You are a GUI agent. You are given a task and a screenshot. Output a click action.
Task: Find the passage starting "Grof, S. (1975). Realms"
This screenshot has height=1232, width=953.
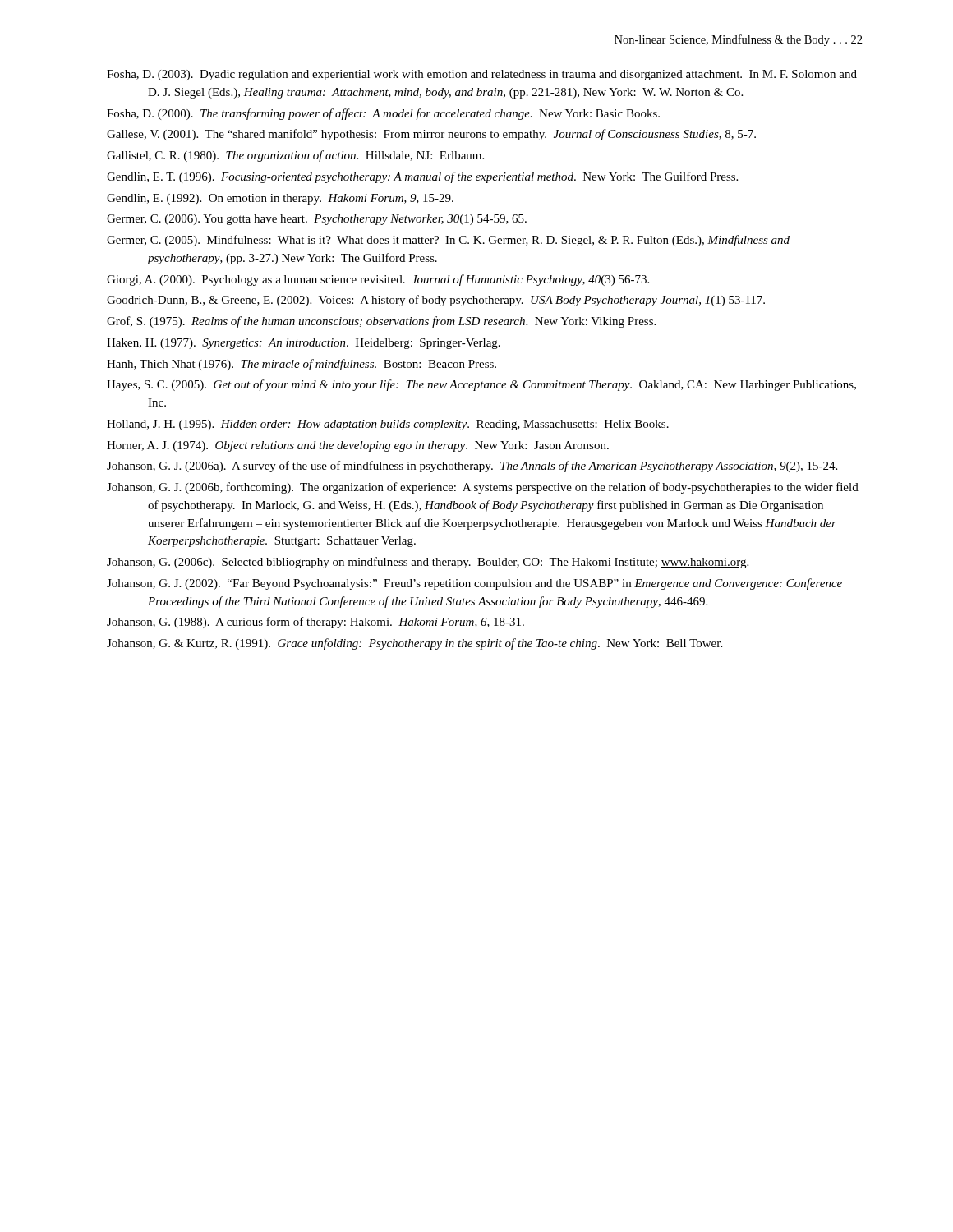[382, 321]
